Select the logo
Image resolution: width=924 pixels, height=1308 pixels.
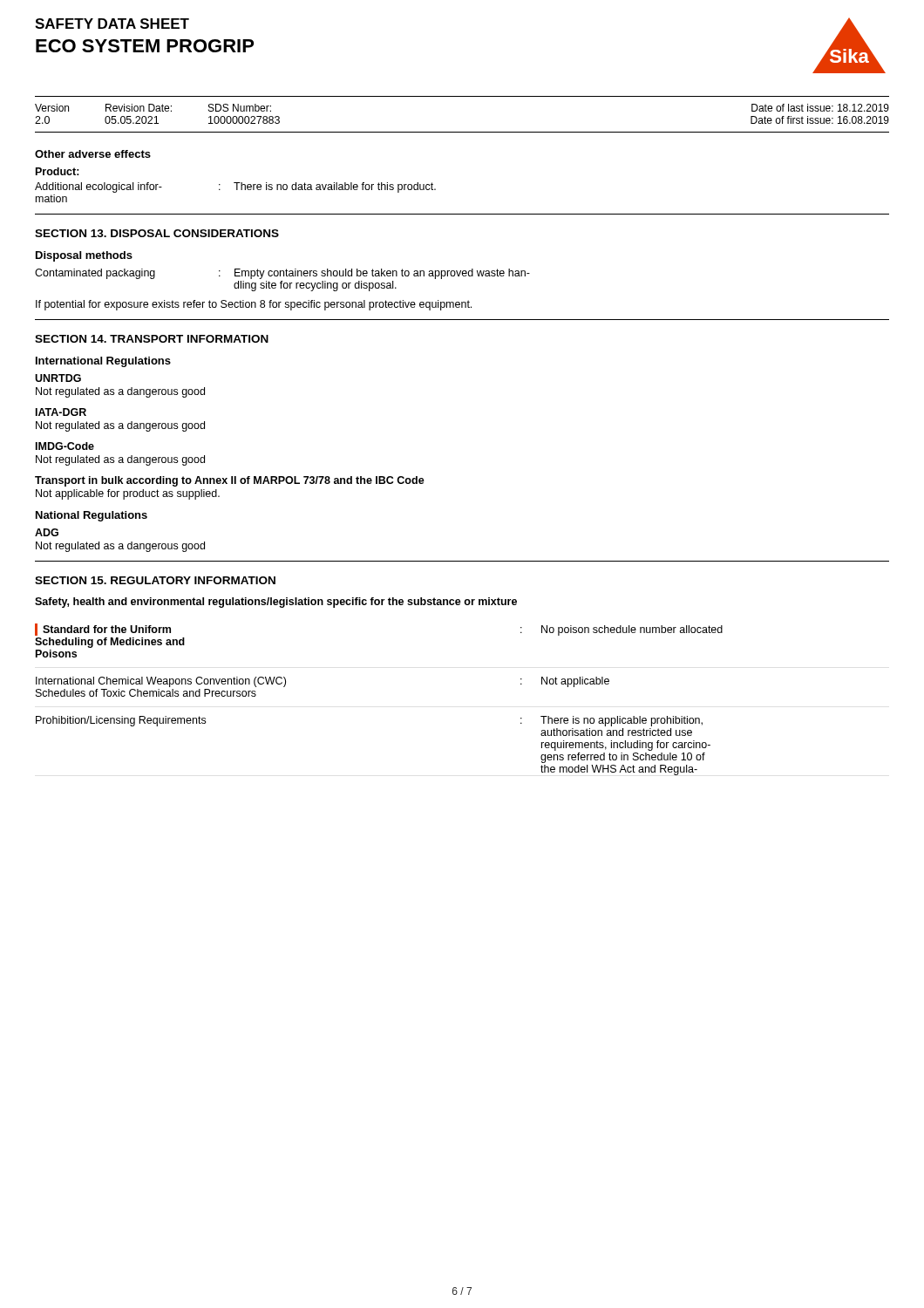tap(850, 46)
